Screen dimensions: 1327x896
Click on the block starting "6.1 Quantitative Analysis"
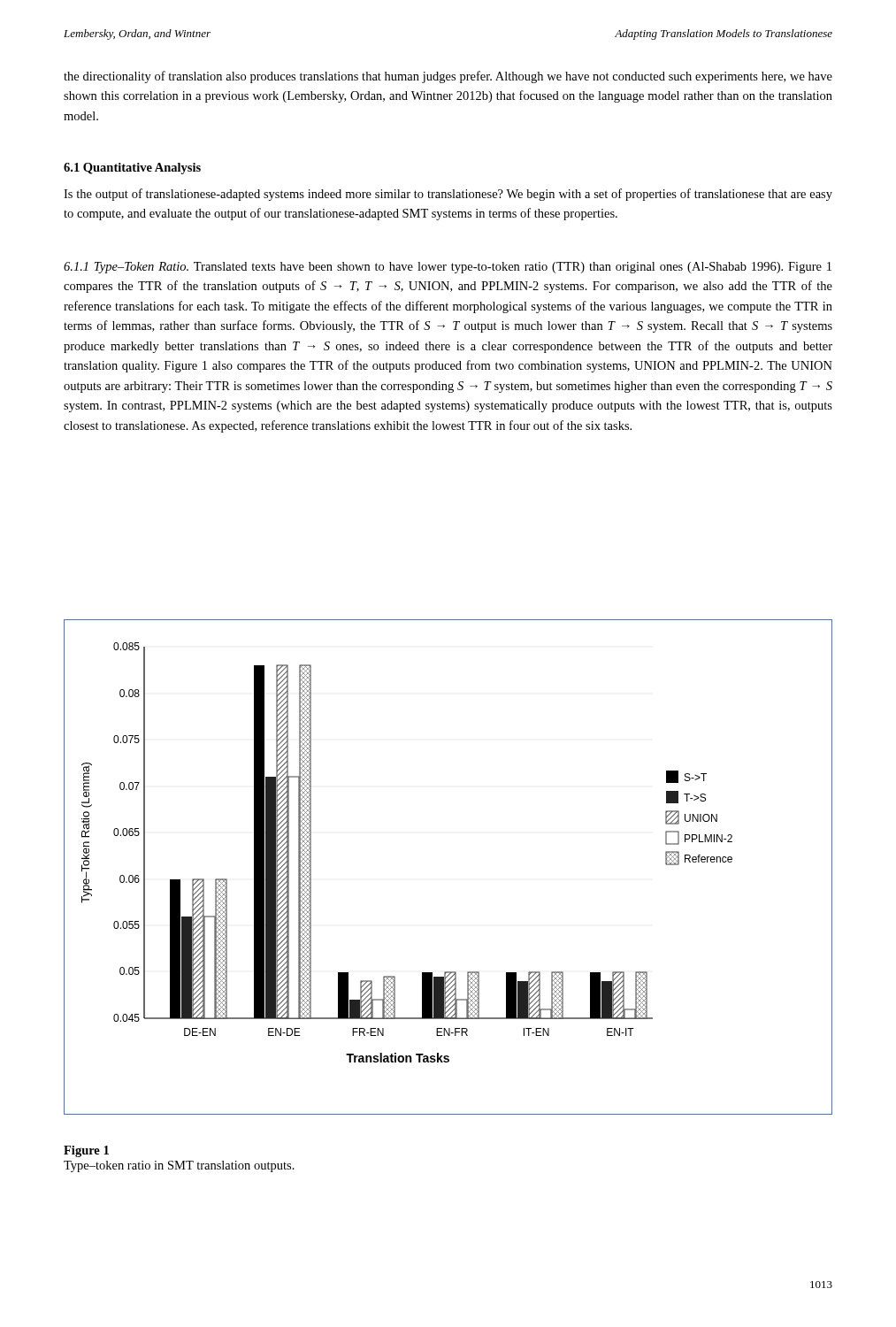(x=132, y=167)
